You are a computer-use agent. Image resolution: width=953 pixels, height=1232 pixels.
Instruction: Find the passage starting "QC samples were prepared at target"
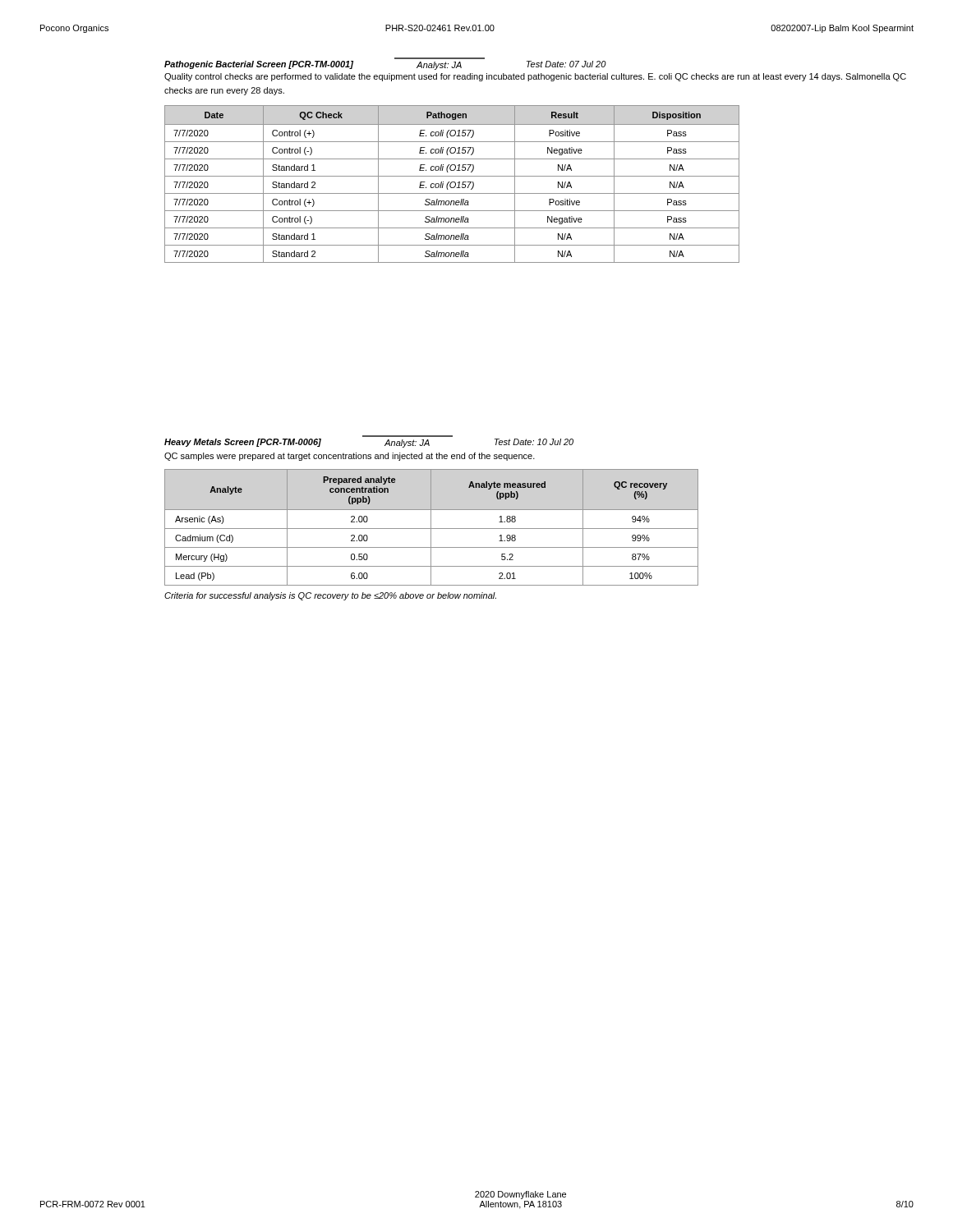[x=350, y=456]
